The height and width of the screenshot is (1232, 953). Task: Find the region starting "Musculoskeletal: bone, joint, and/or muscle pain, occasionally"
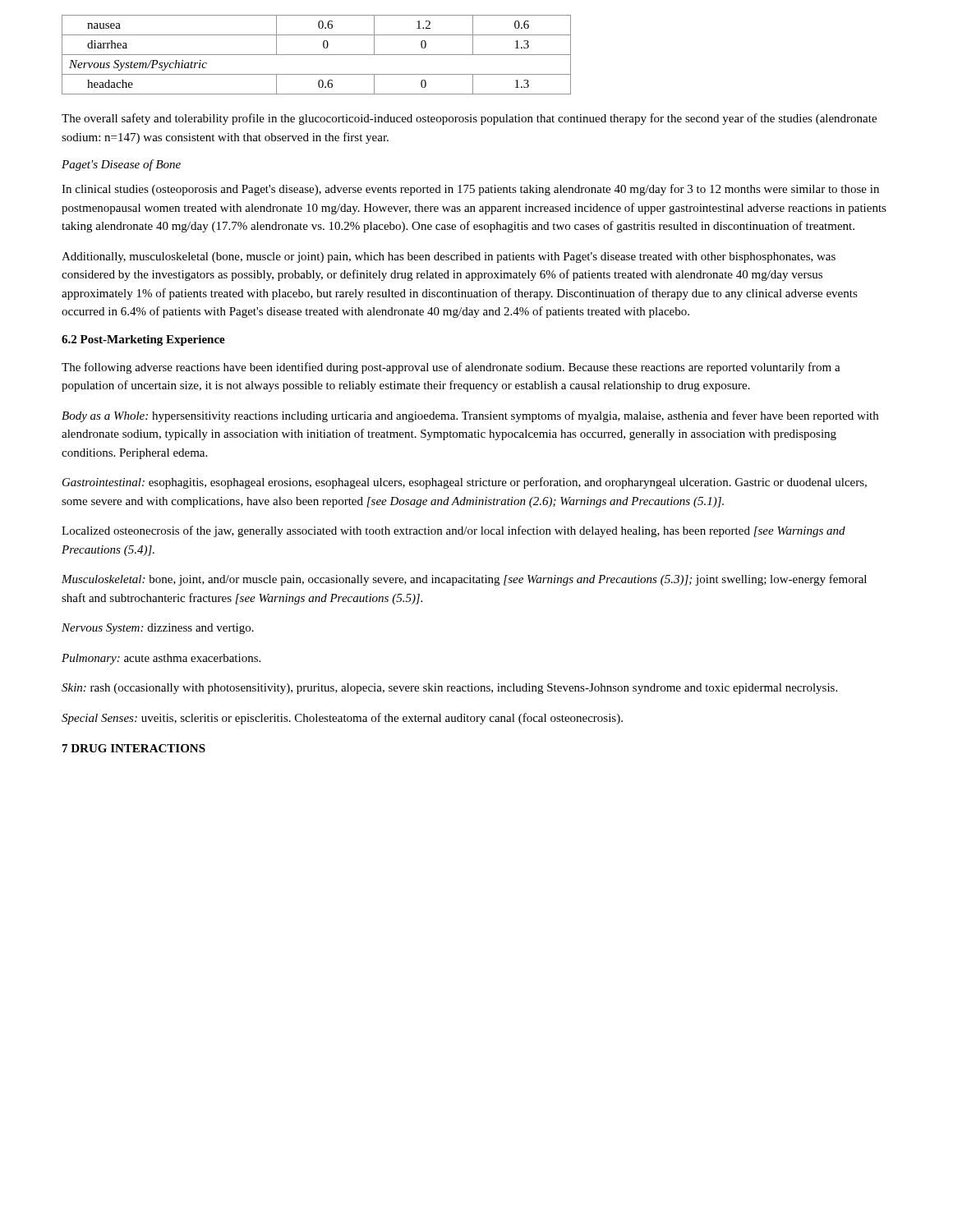pos(464,588)
